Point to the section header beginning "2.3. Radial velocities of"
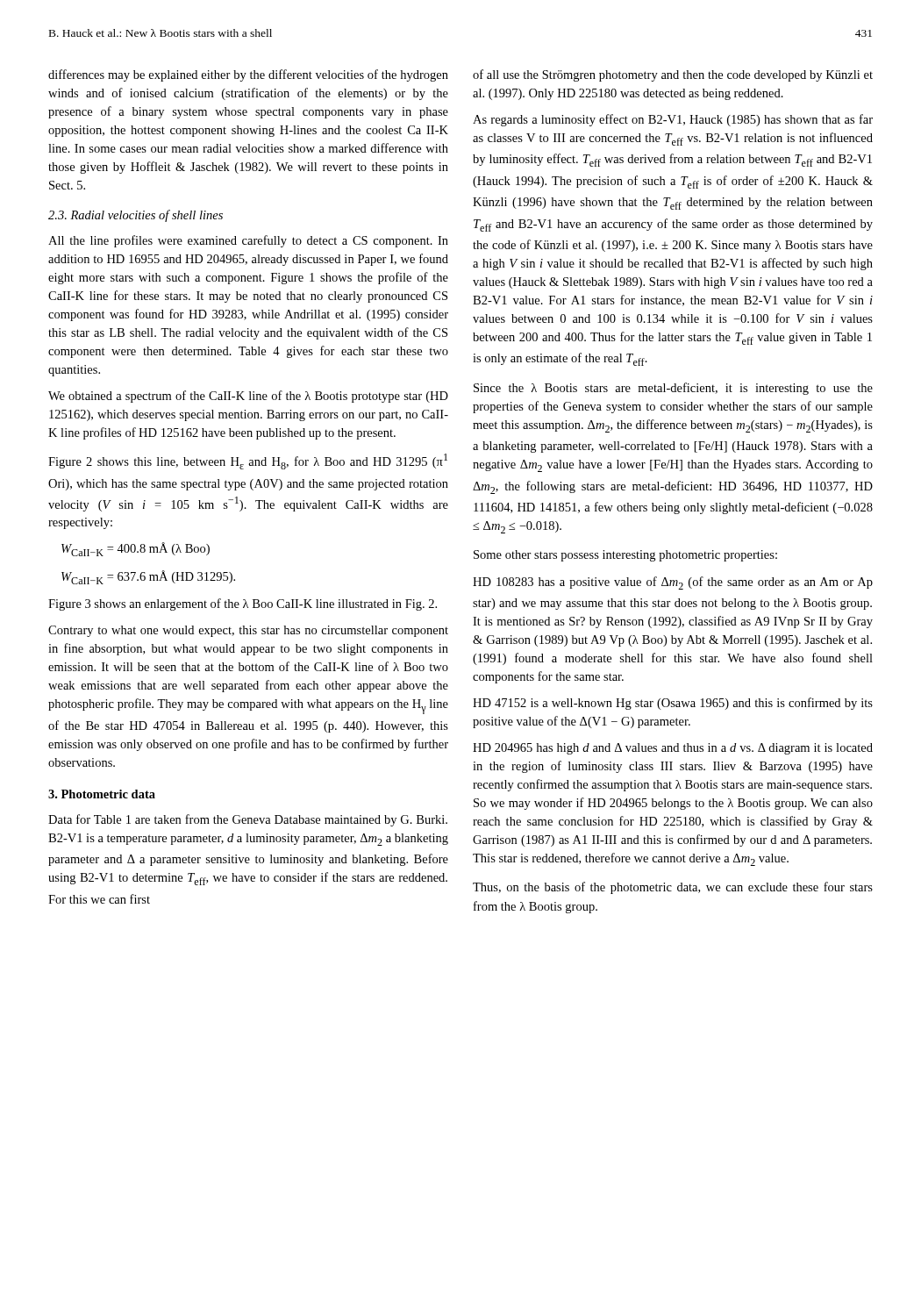 (x=136, y=216)
